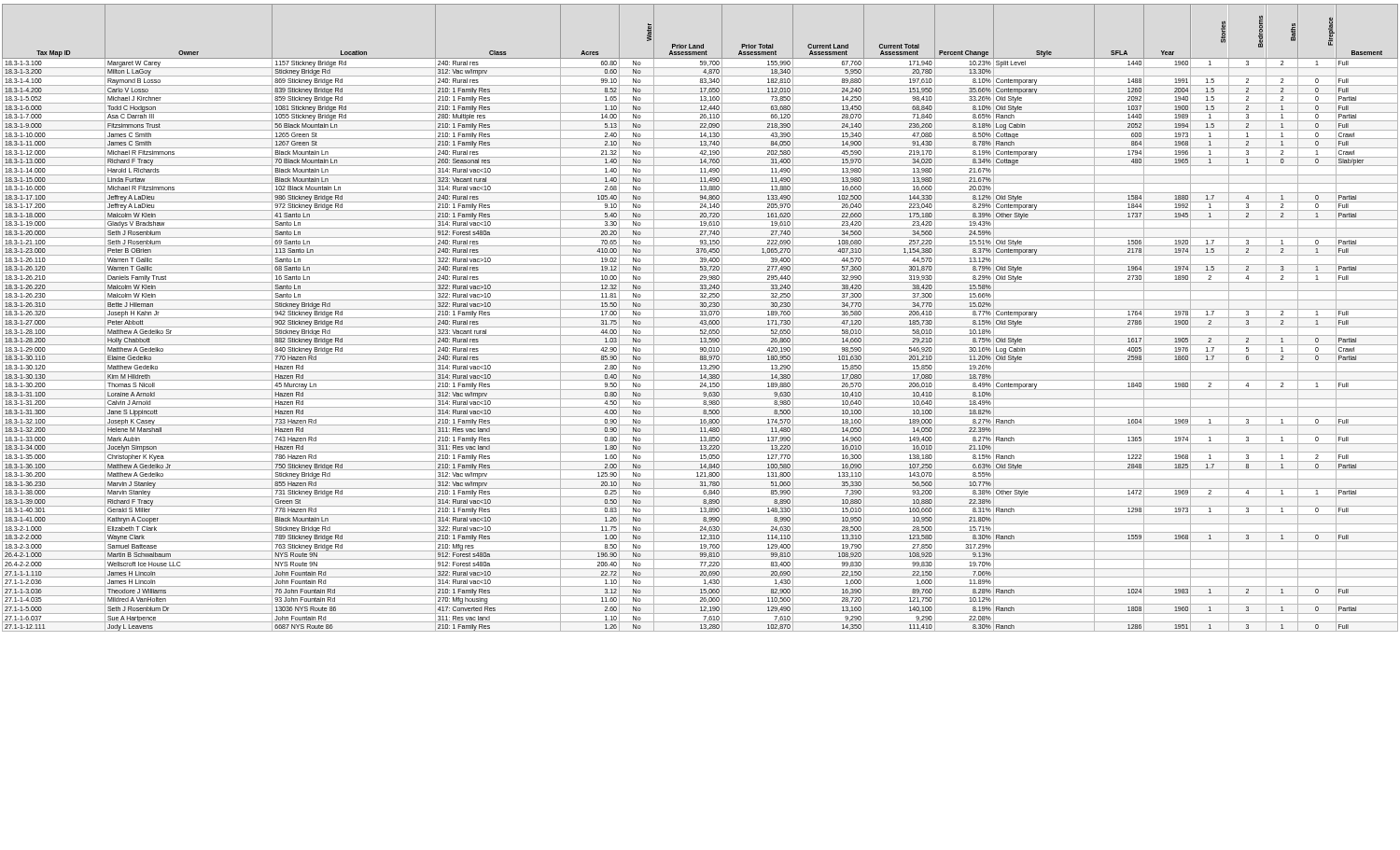The image size is (1400, 850).
Task: Locate the table with the text "Joseph H Kahn"
Action: (700, 426)
